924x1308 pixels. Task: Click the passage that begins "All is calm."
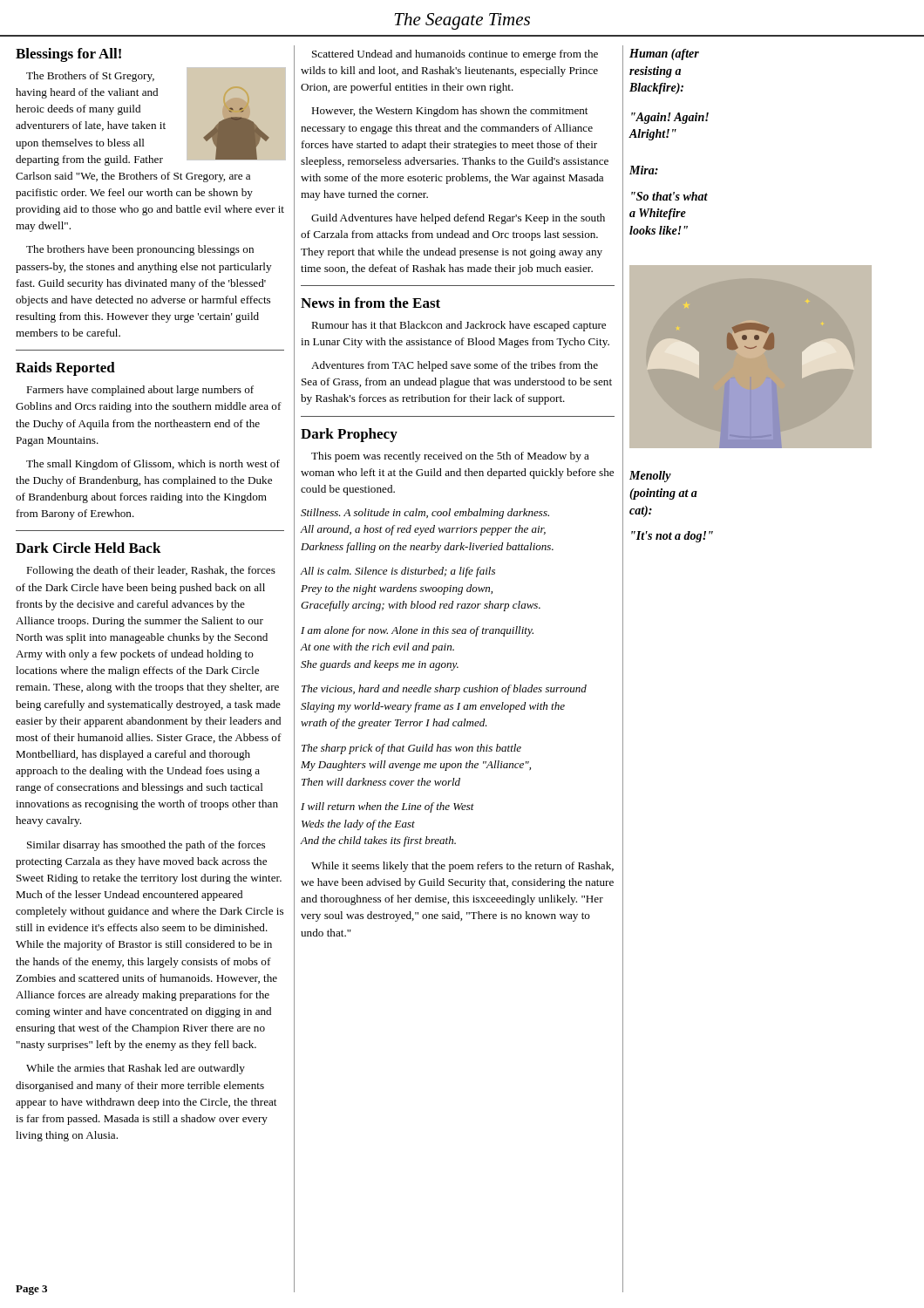click(x=421, y=588)
